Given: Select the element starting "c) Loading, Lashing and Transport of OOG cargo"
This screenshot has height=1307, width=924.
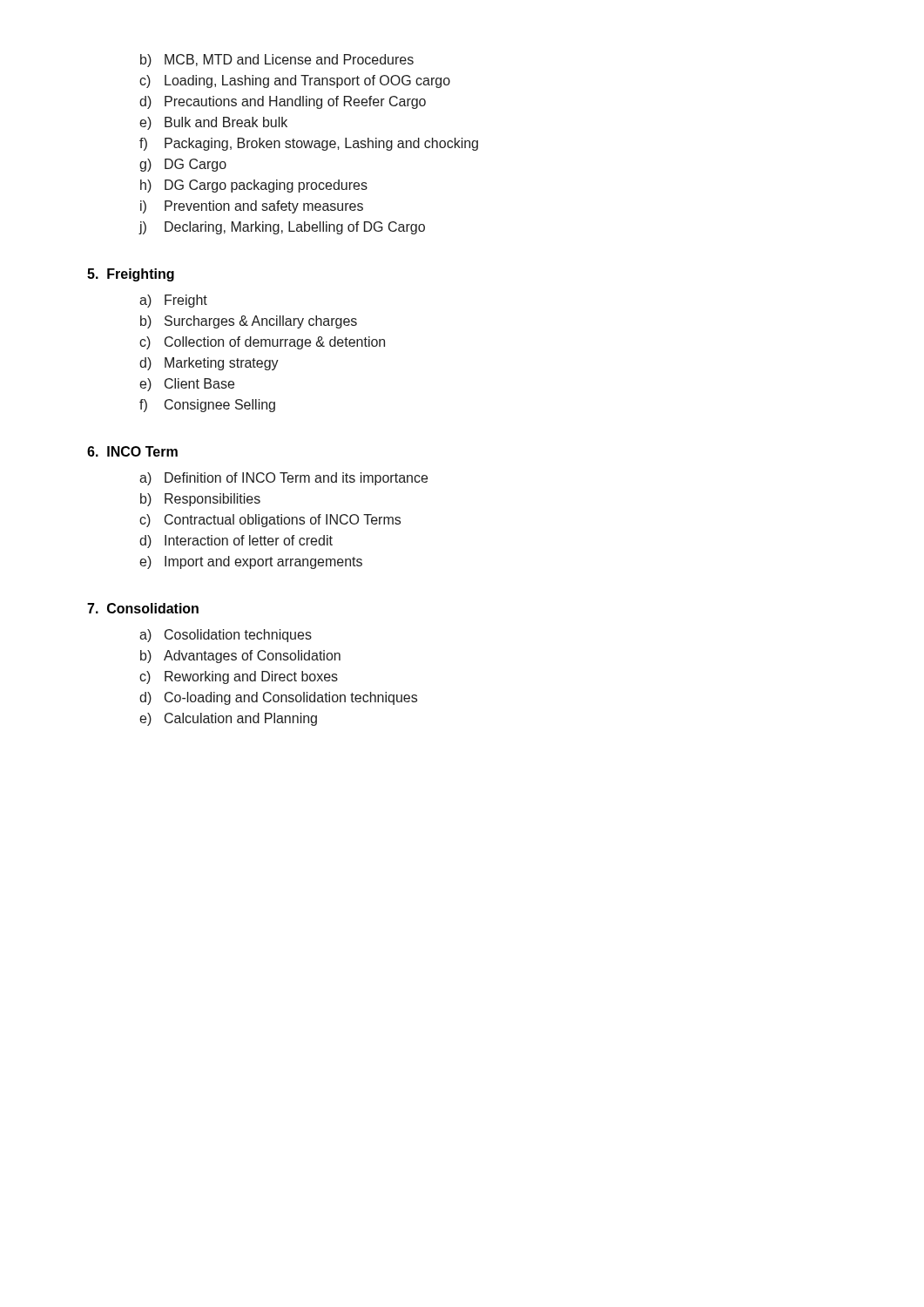Looking at the screenshot, I should pos(295,81).
